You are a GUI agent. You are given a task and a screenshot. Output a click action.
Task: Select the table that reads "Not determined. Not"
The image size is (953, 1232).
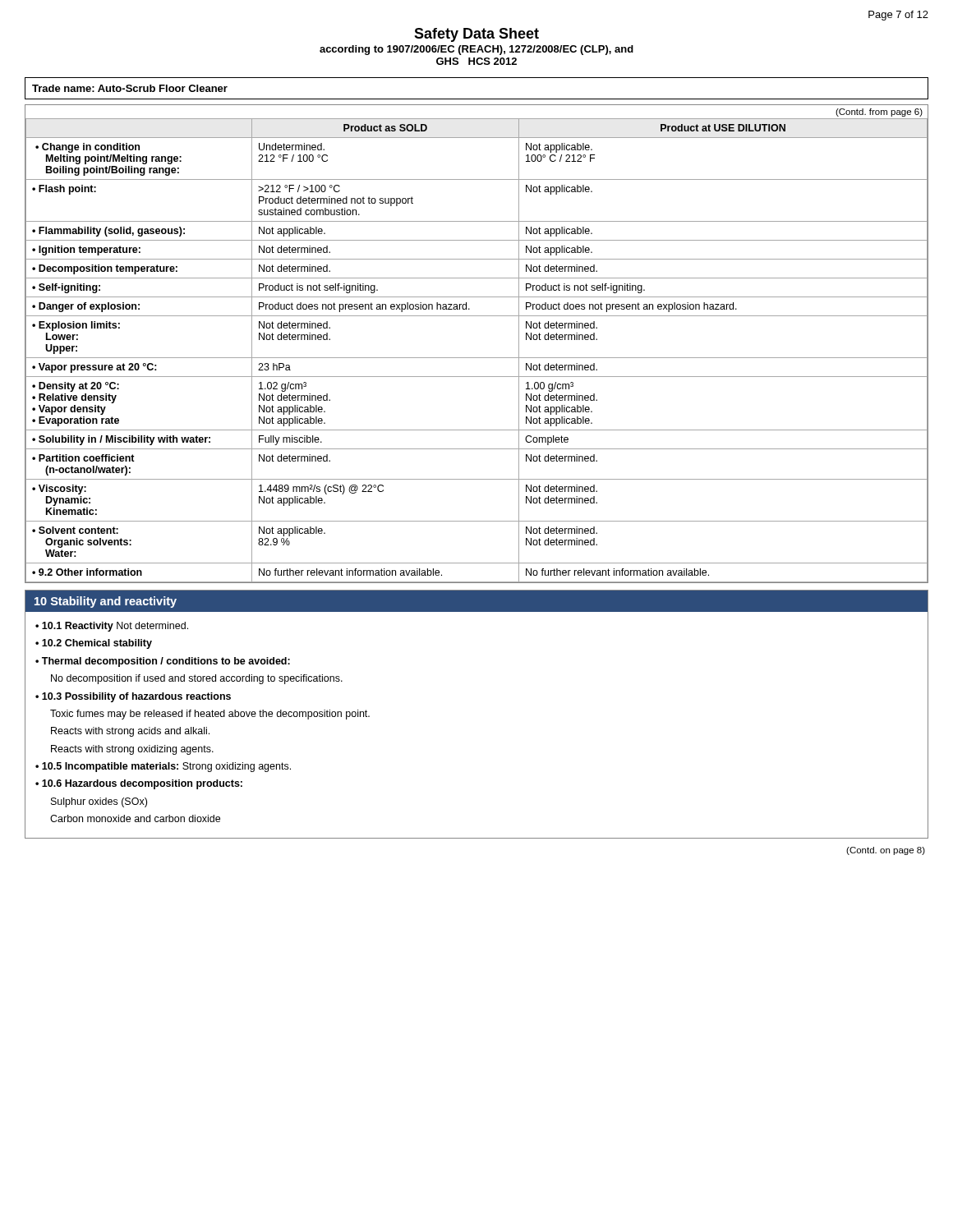coord(476,350)
